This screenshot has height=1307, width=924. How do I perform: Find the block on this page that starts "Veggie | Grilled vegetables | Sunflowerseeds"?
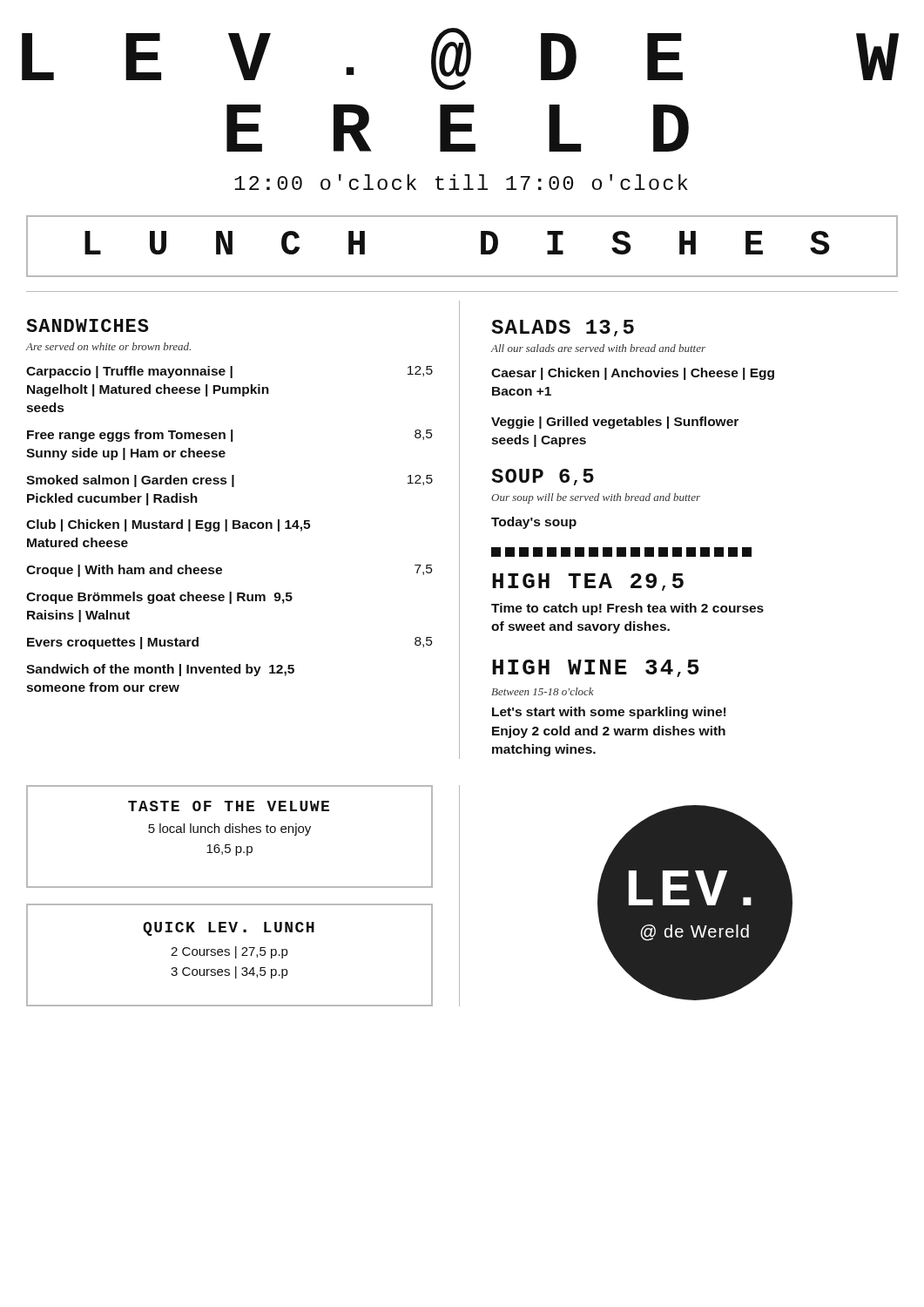pos(615,430)
